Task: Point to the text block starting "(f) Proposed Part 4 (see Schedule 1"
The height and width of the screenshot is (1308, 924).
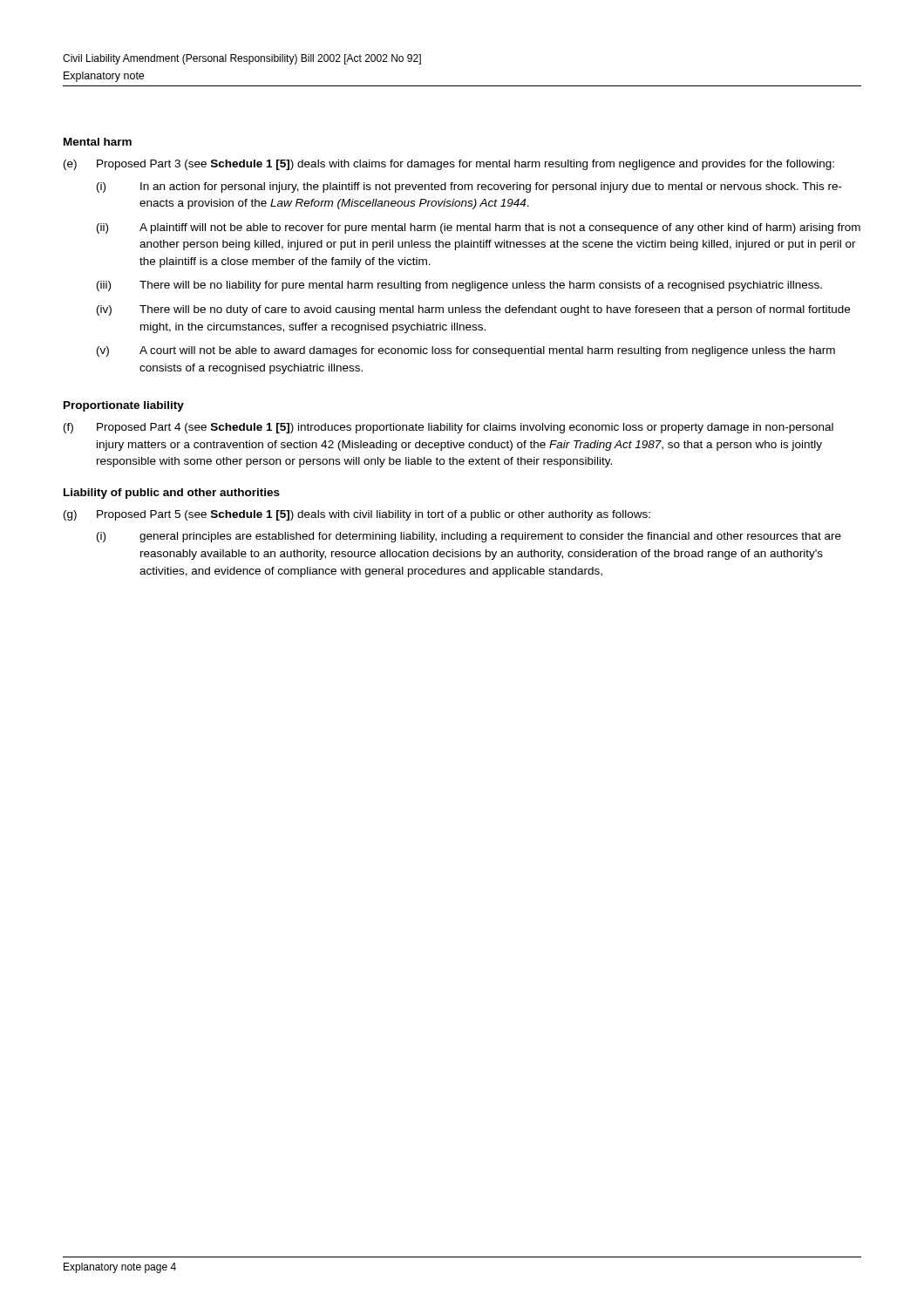Action: click(x=462, y=444)
